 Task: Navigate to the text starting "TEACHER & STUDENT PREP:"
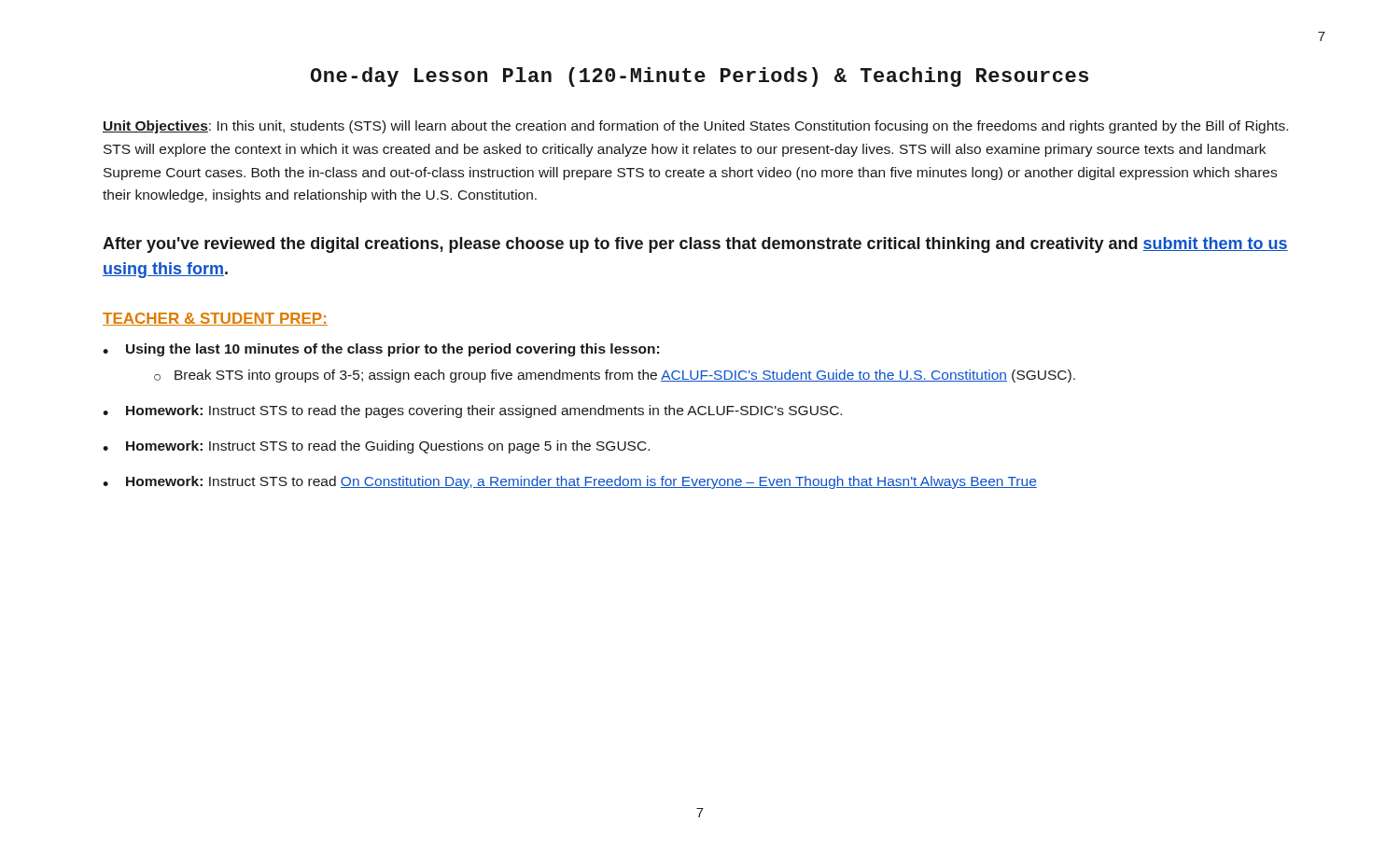coord(215,319)
